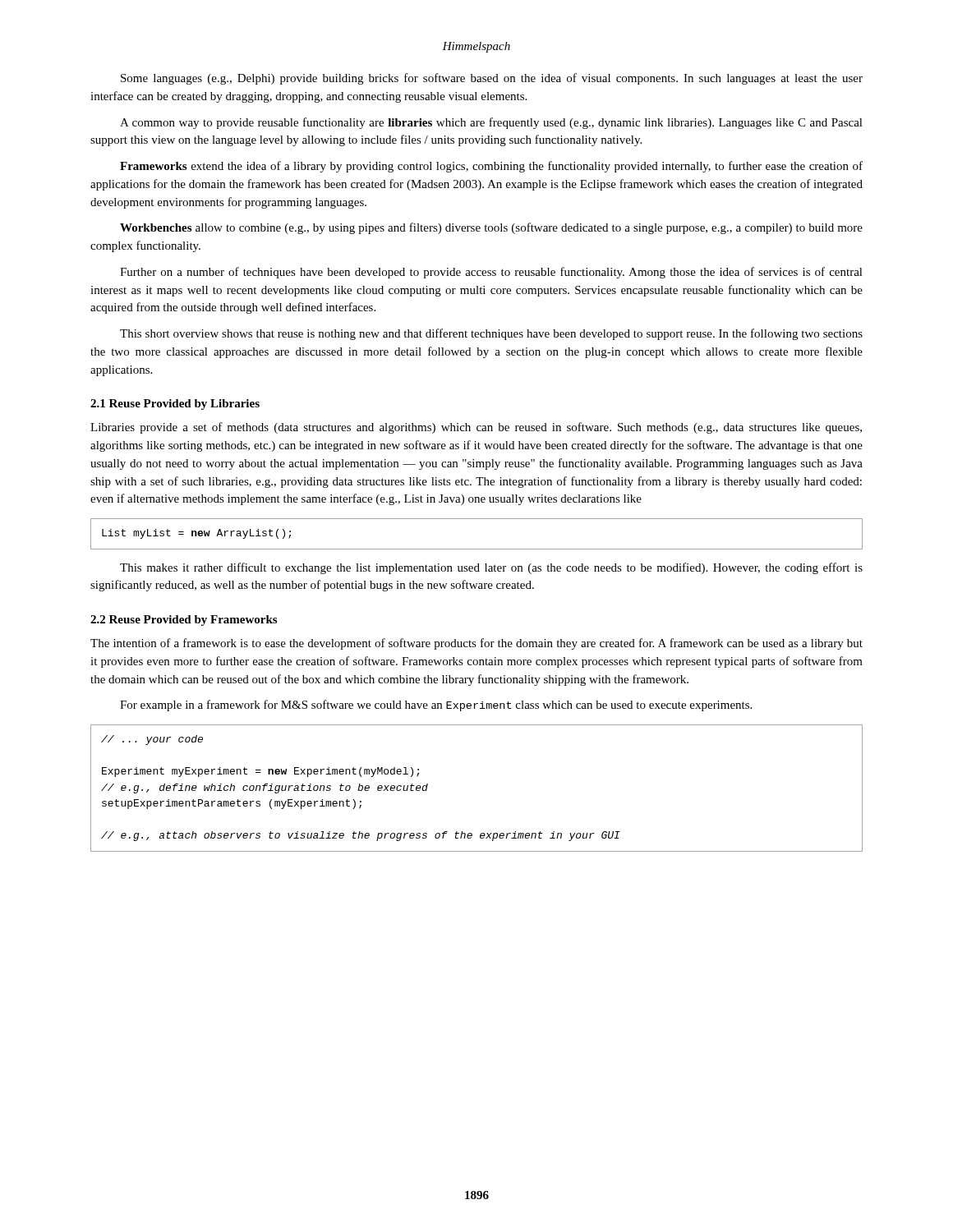
Task: Find the block on this page that starts "Workbenches allow to combine (e.g., by"
Action: pyautogui.click(x=476, y=237)
